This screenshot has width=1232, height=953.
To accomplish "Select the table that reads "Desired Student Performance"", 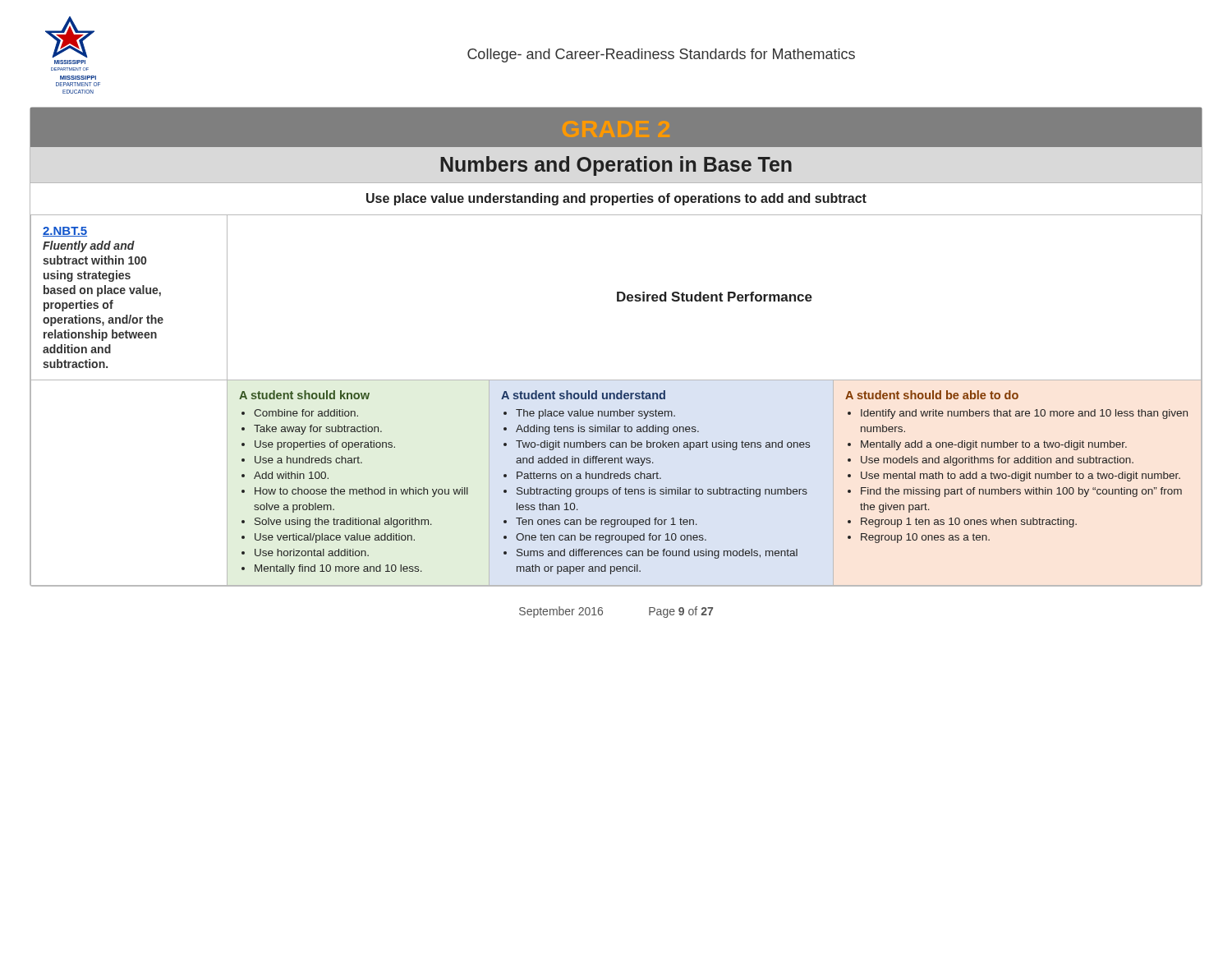I will (x=616, y=400).
